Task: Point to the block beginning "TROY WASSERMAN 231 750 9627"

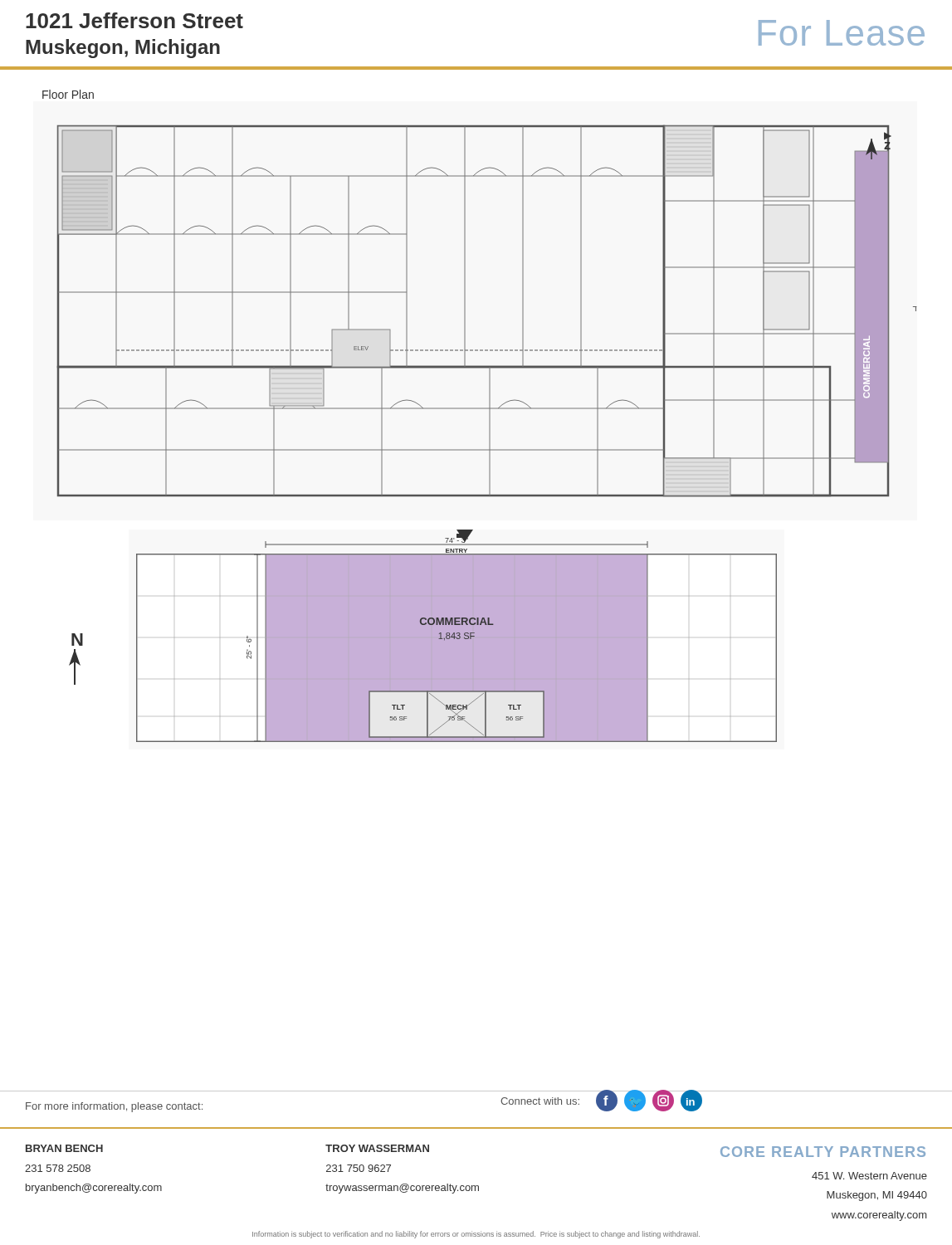Action: pos(377,1148)
